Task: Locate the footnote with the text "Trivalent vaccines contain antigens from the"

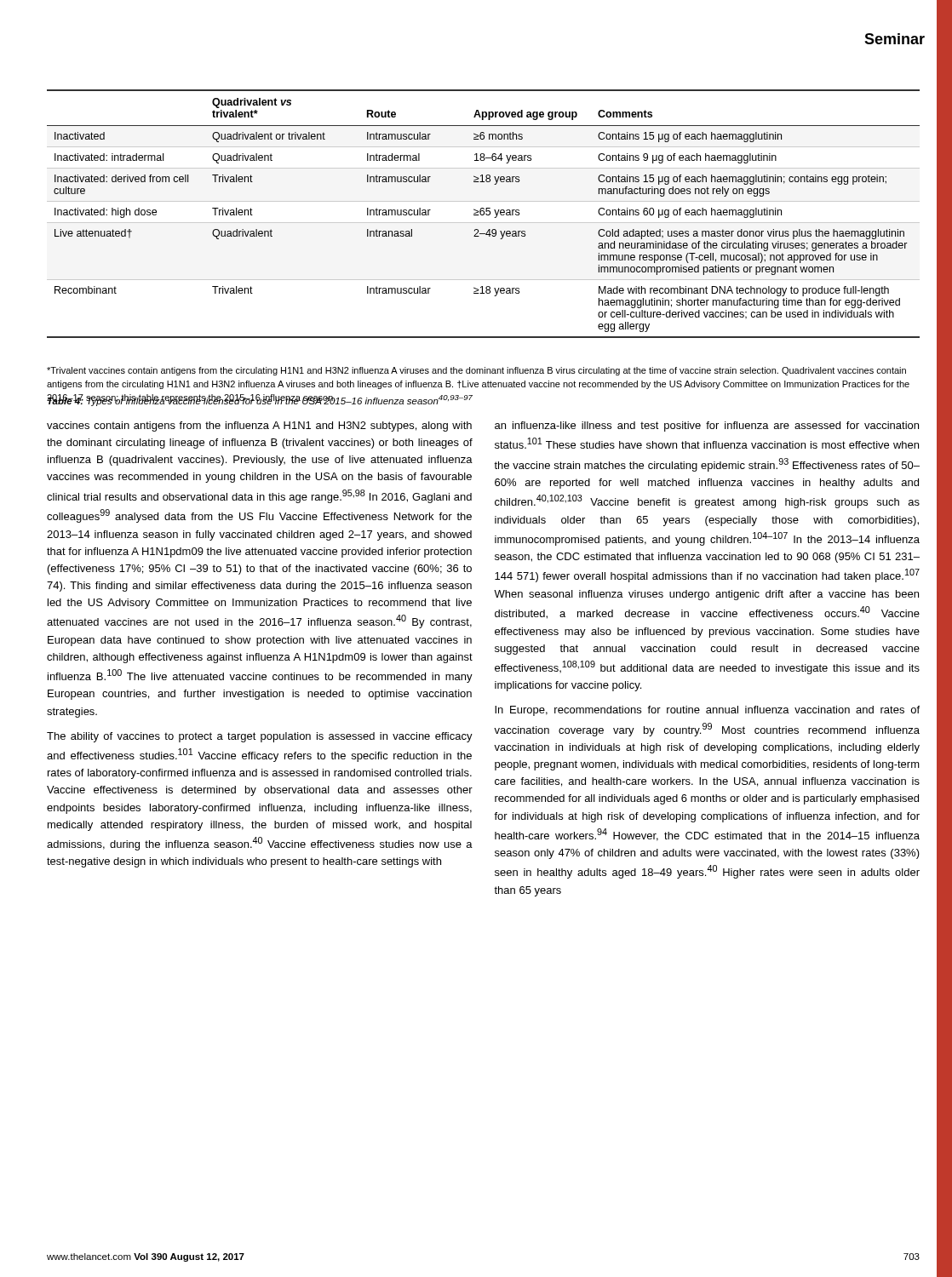Action: (478, 384)
